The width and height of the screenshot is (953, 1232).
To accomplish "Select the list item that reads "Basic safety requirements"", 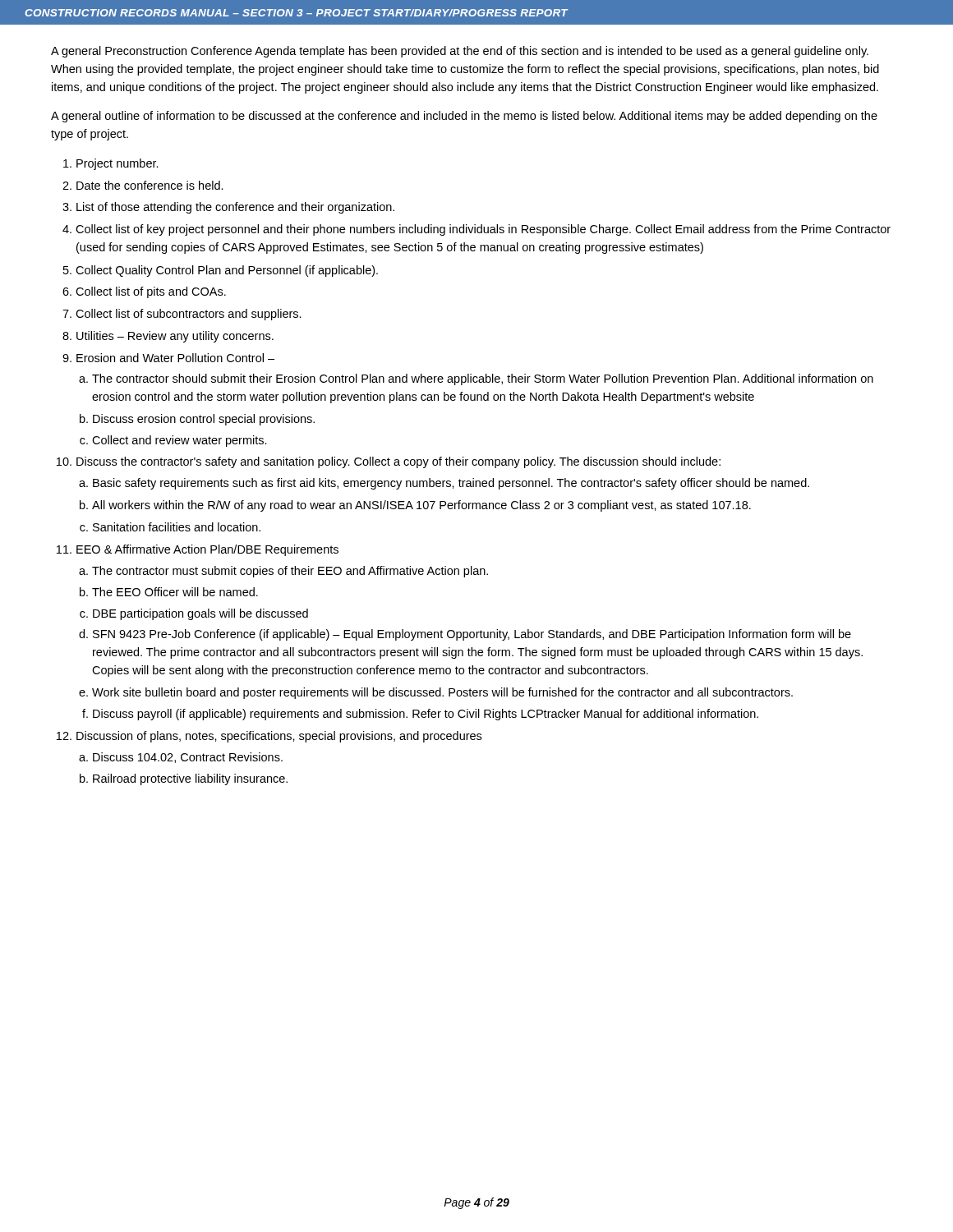I will 451,483.
